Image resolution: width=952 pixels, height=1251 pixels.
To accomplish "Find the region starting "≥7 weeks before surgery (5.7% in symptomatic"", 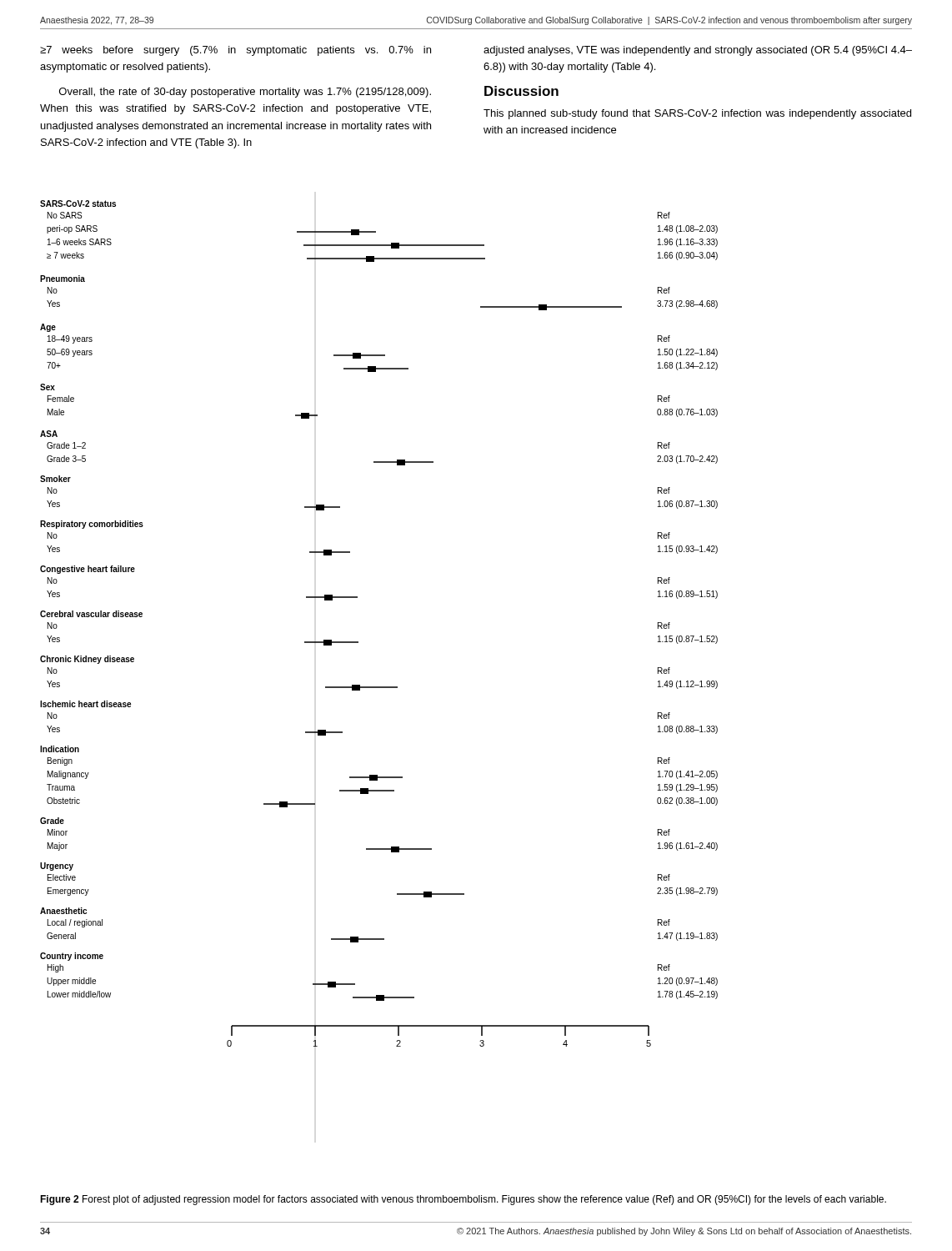I will (x=236, y=58).
